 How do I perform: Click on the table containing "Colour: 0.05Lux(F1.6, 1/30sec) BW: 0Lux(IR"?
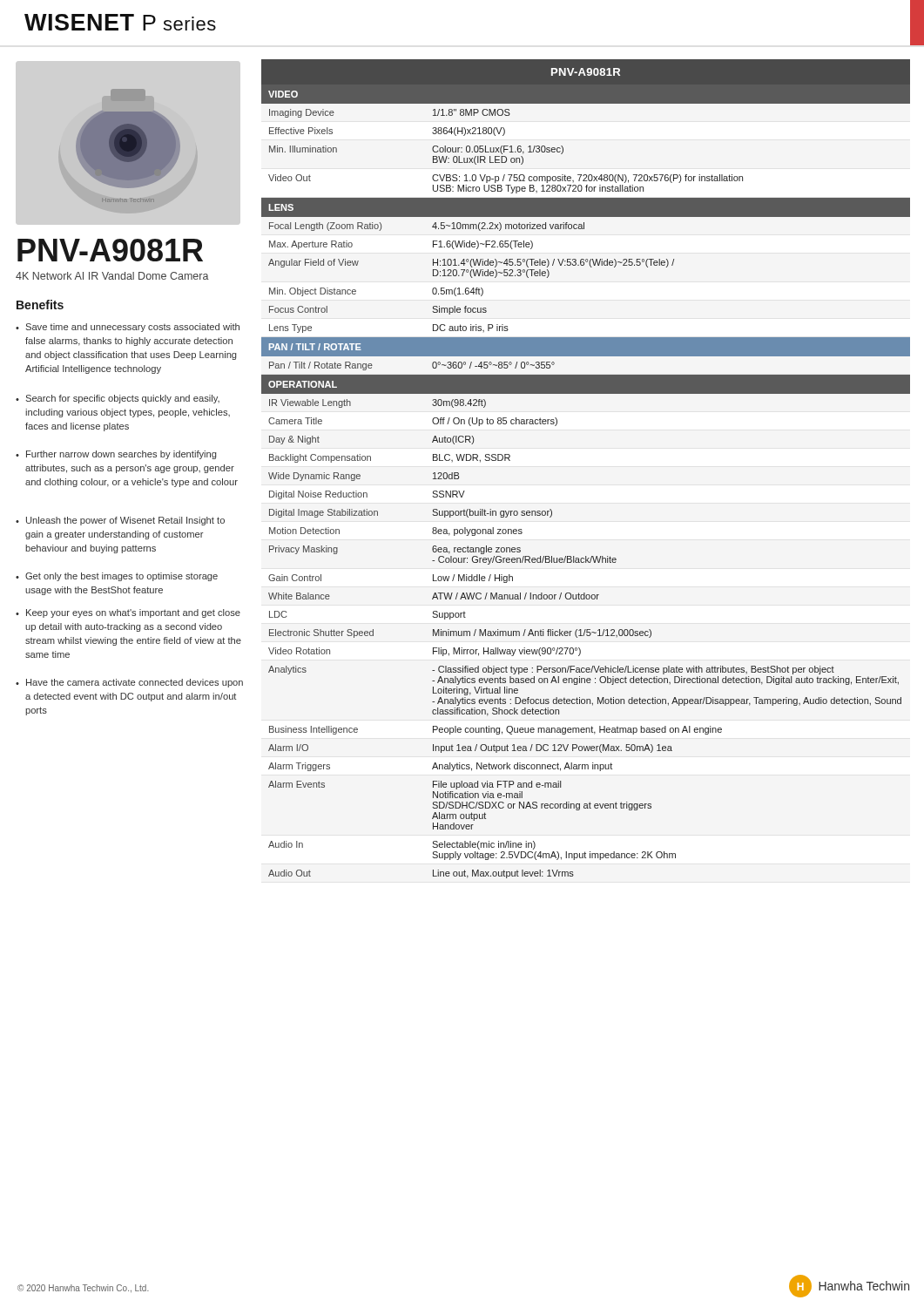[586, 471]
